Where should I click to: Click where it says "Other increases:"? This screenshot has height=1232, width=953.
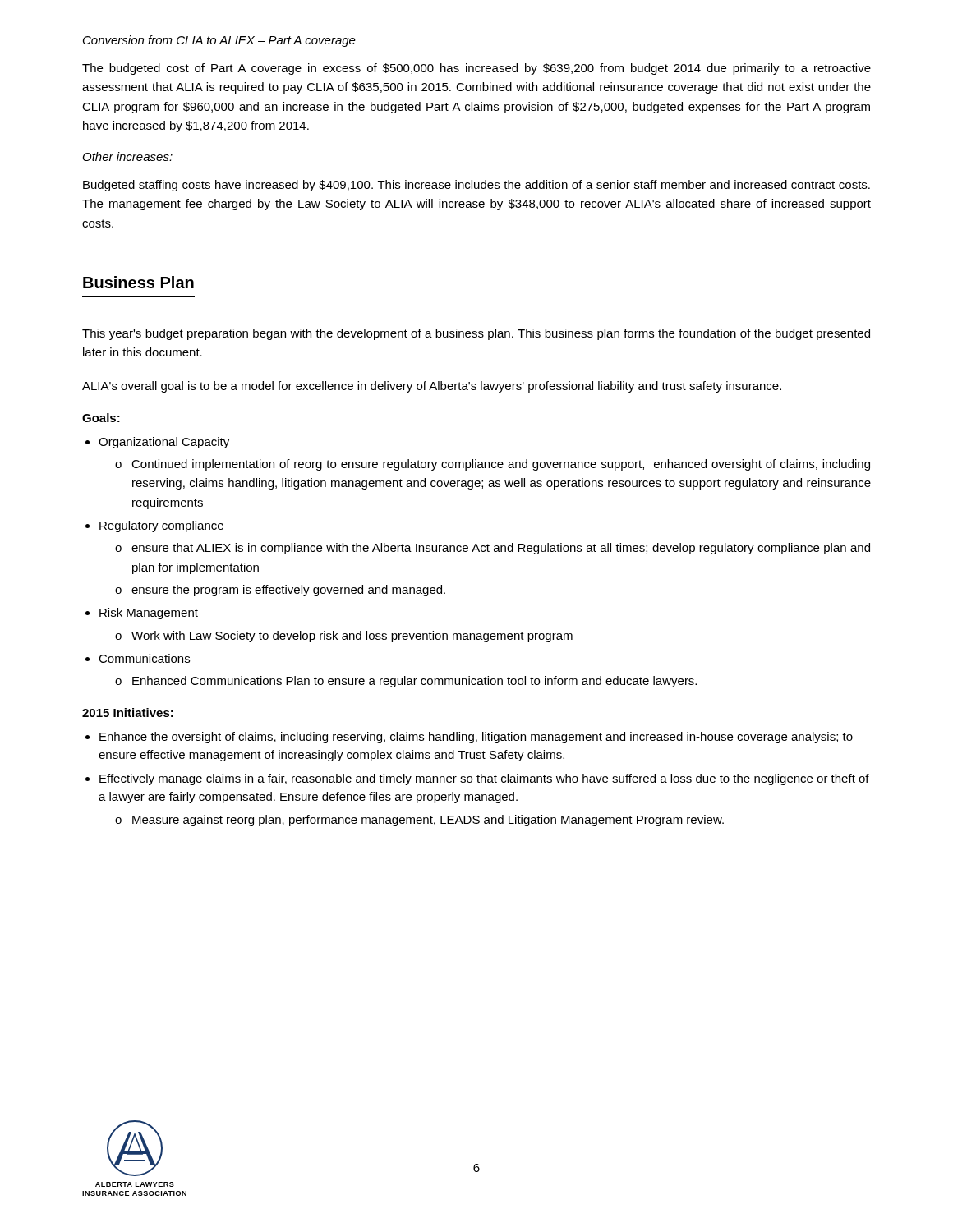tap(127, 156)
